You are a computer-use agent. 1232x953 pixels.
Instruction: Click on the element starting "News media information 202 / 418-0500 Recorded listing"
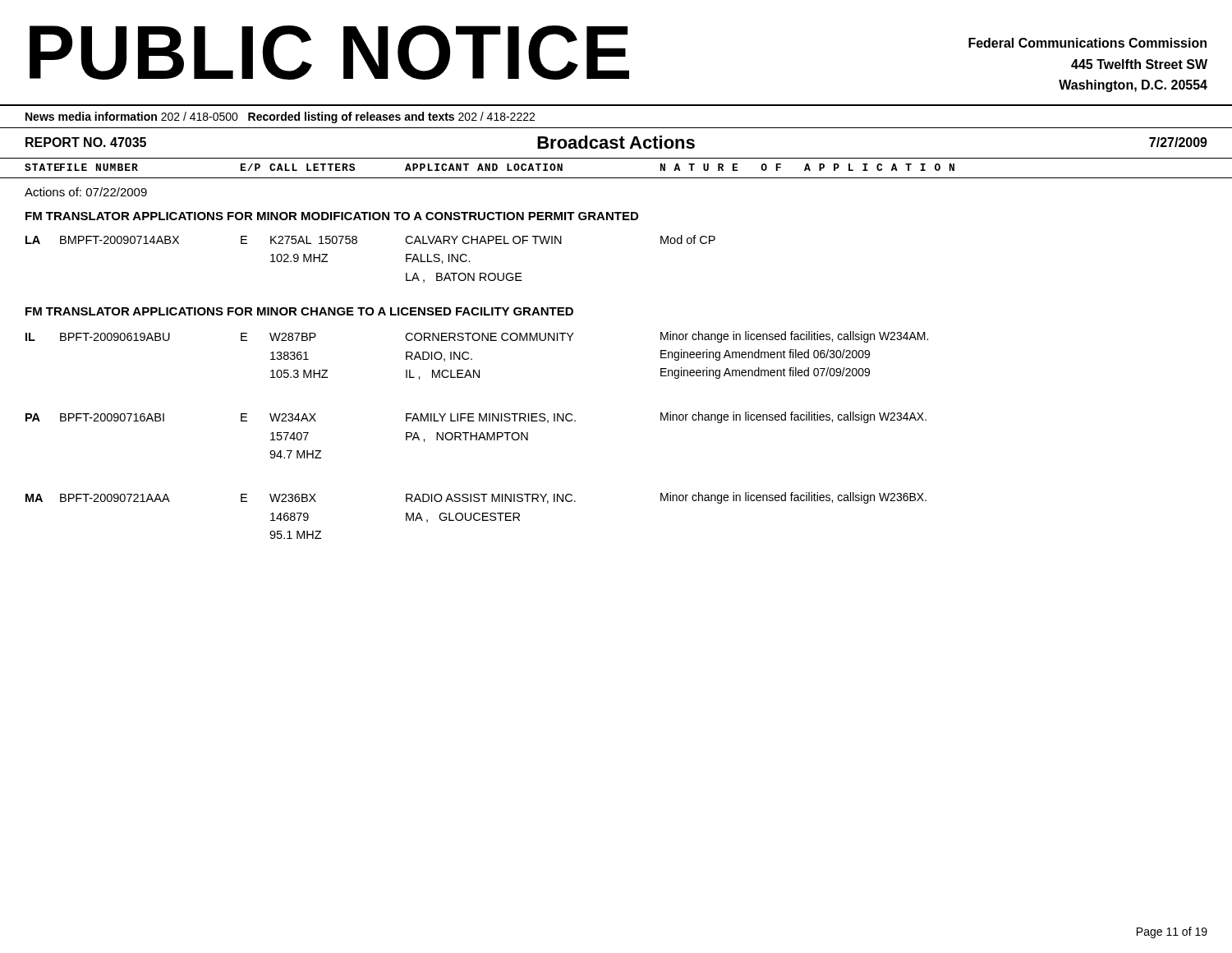[x=280, y=116]
